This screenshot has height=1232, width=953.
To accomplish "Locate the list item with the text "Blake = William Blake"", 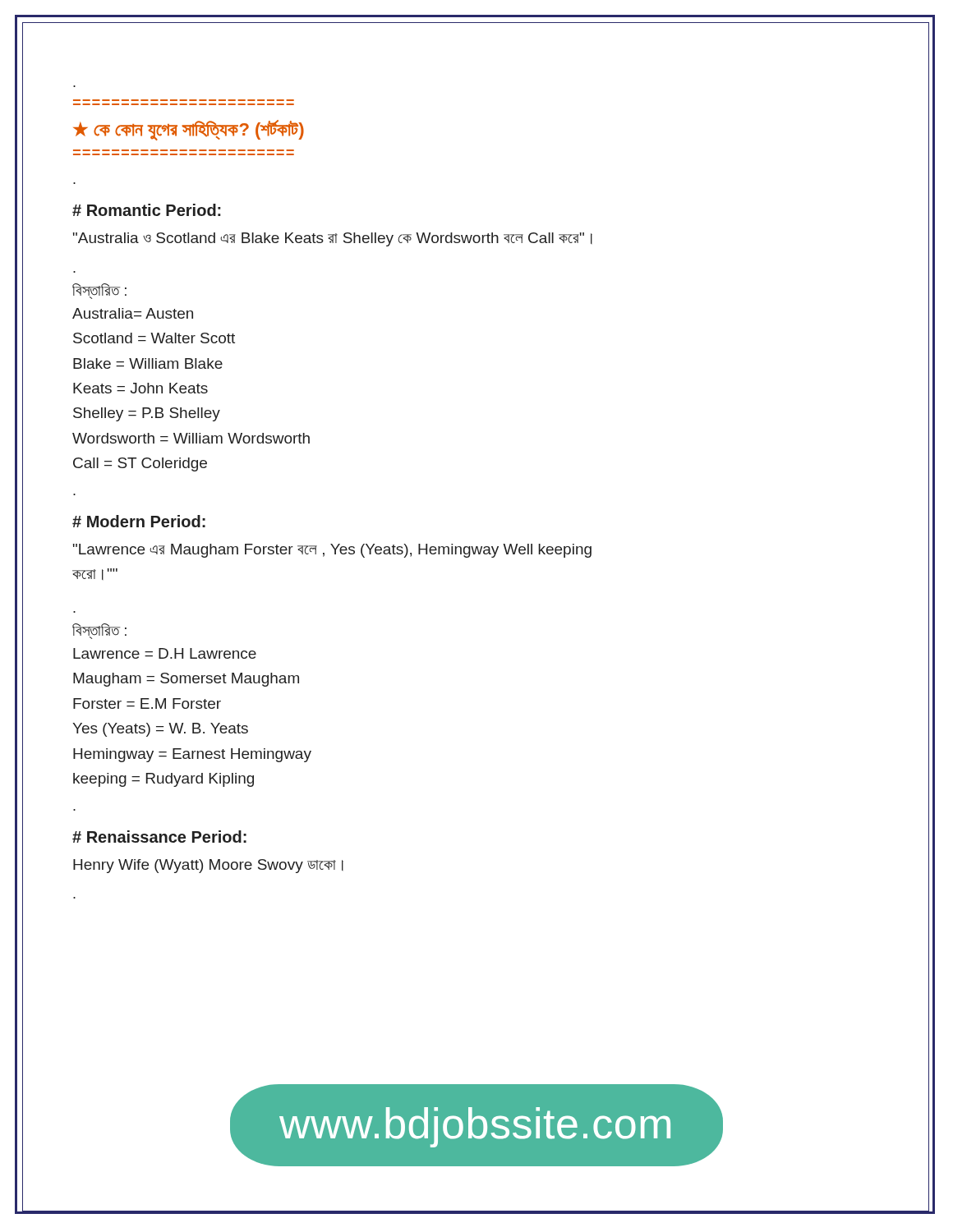I will 148,363.
